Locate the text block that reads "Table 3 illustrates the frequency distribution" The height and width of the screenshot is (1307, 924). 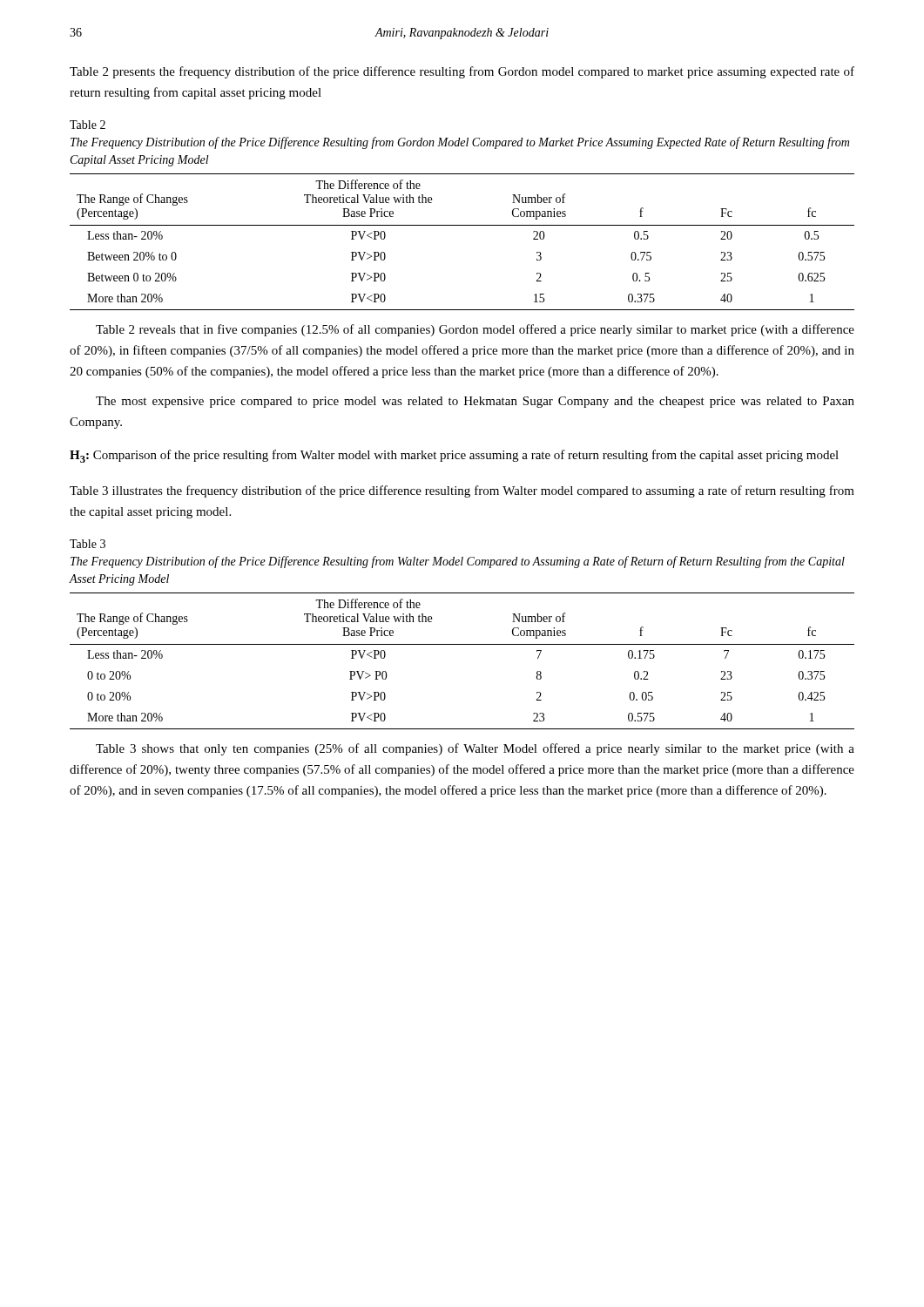pos(462,501)
